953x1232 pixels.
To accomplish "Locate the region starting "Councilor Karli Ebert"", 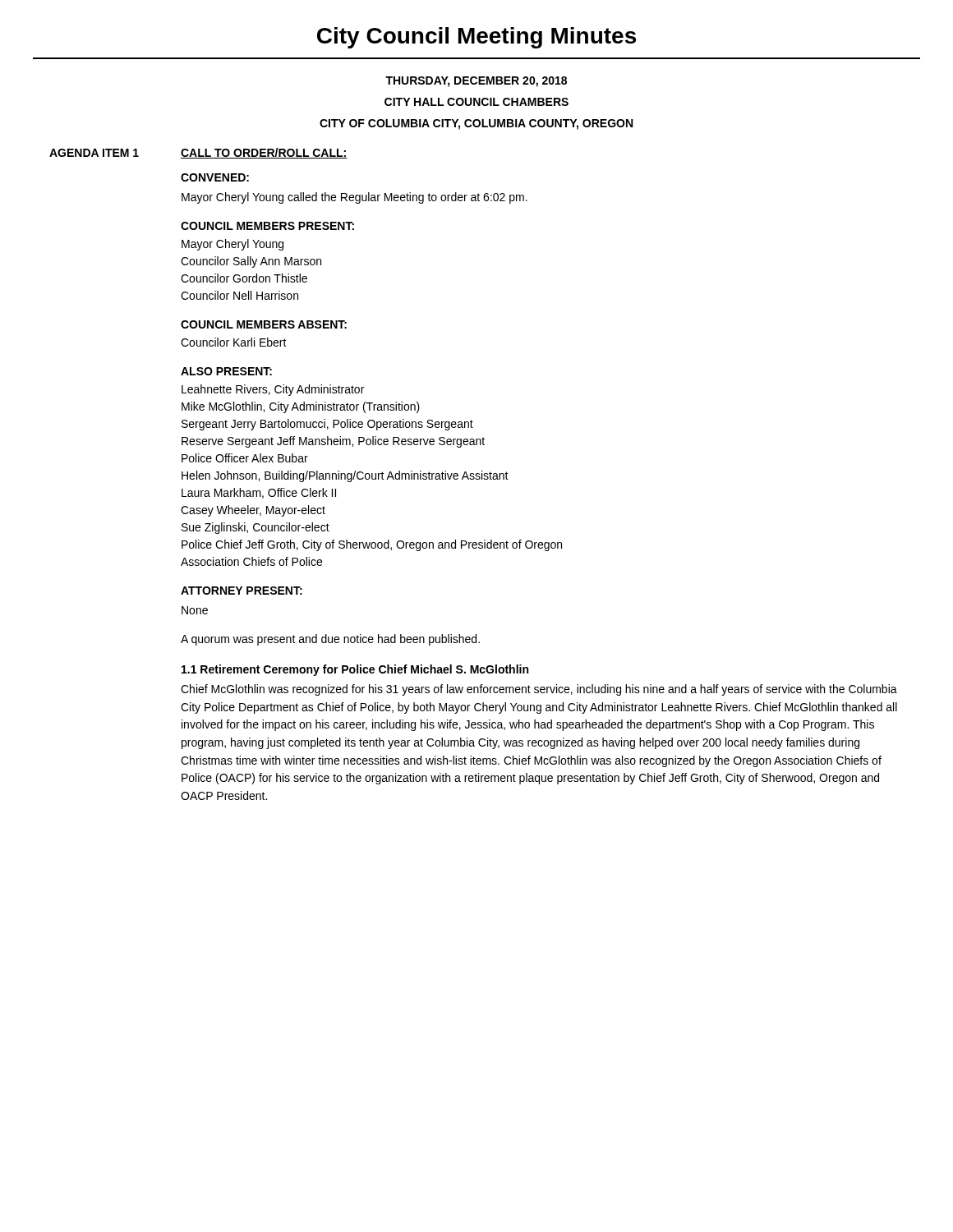I will 233,342.
